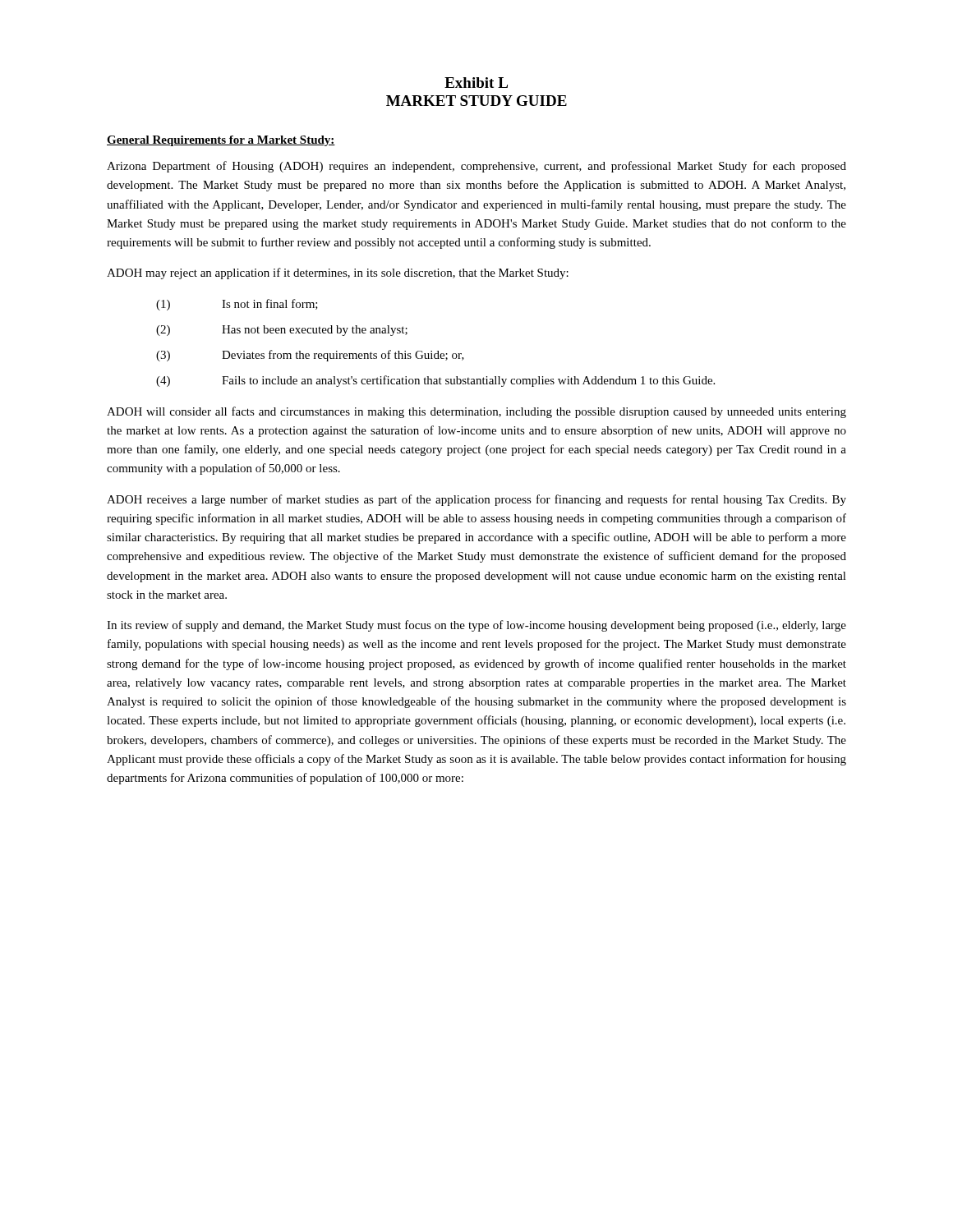The image size is (953, 1232).
Task: Point to the block beginning "Arizona Department of Housing (ADOH)"
Action: tap(476, 204)
